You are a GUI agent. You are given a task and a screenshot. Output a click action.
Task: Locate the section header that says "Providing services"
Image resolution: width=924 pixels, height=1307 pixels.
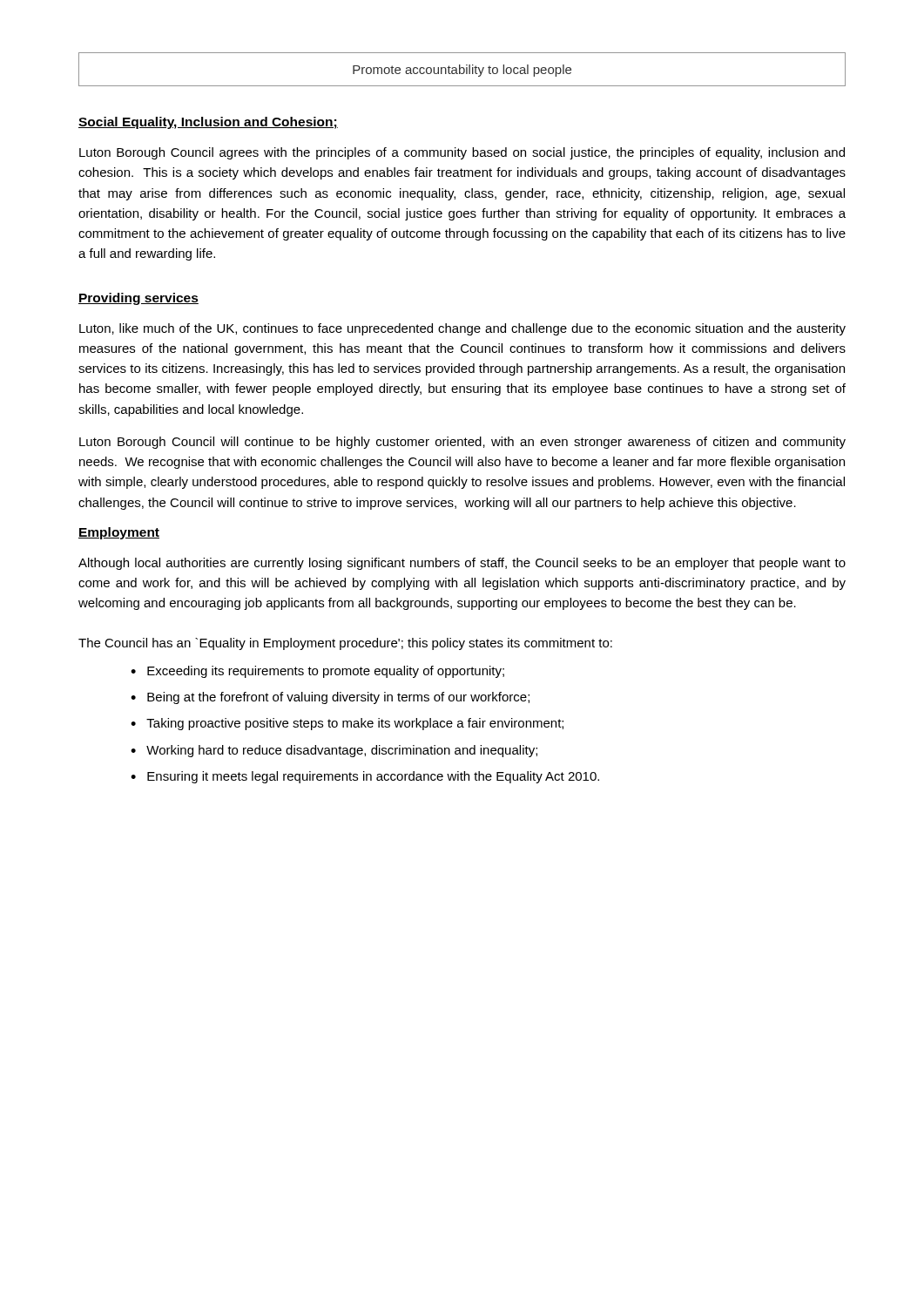138,297
